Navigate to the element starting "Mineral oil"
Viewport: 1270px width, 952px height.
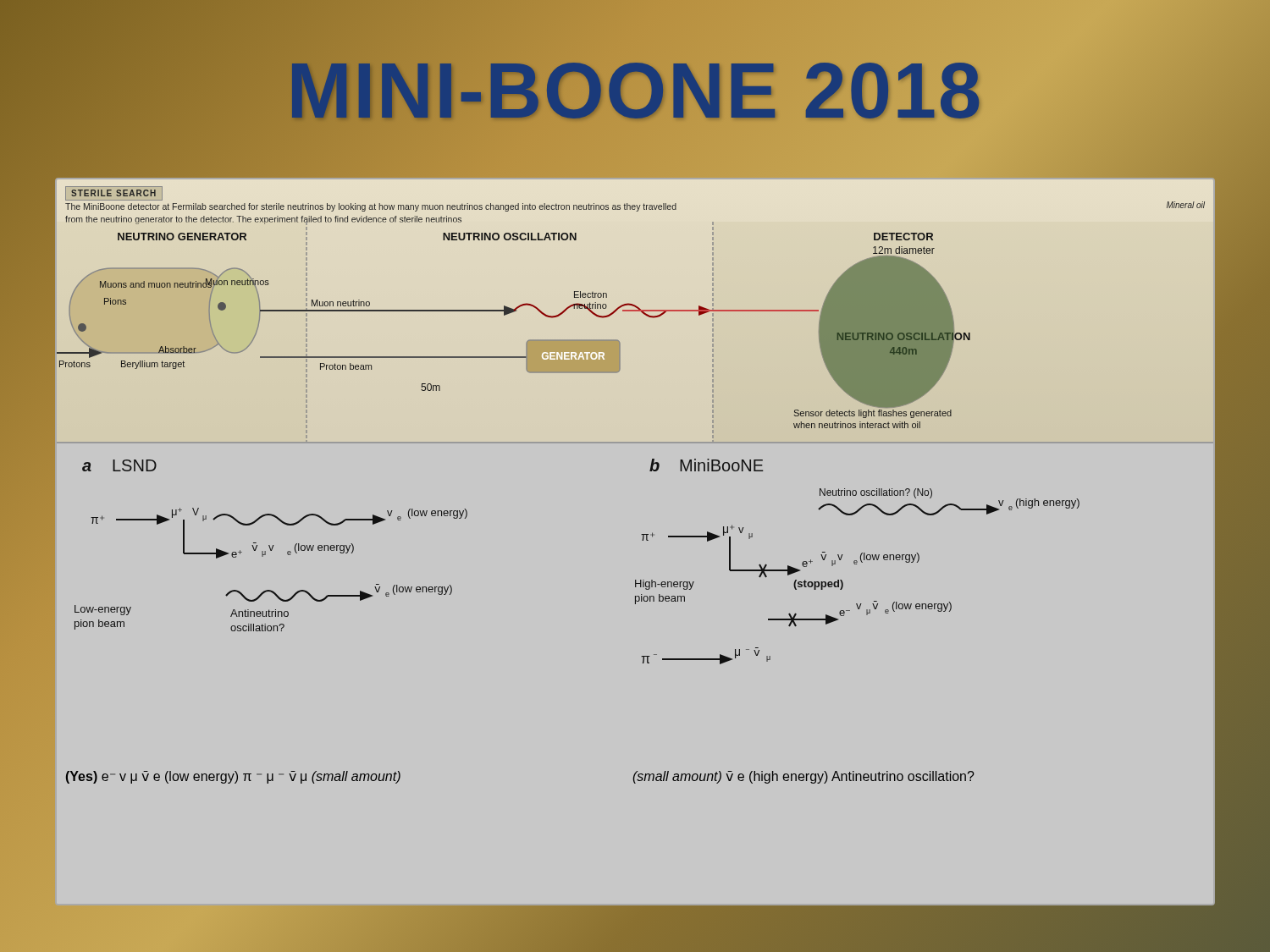[x=1186, y=205]
